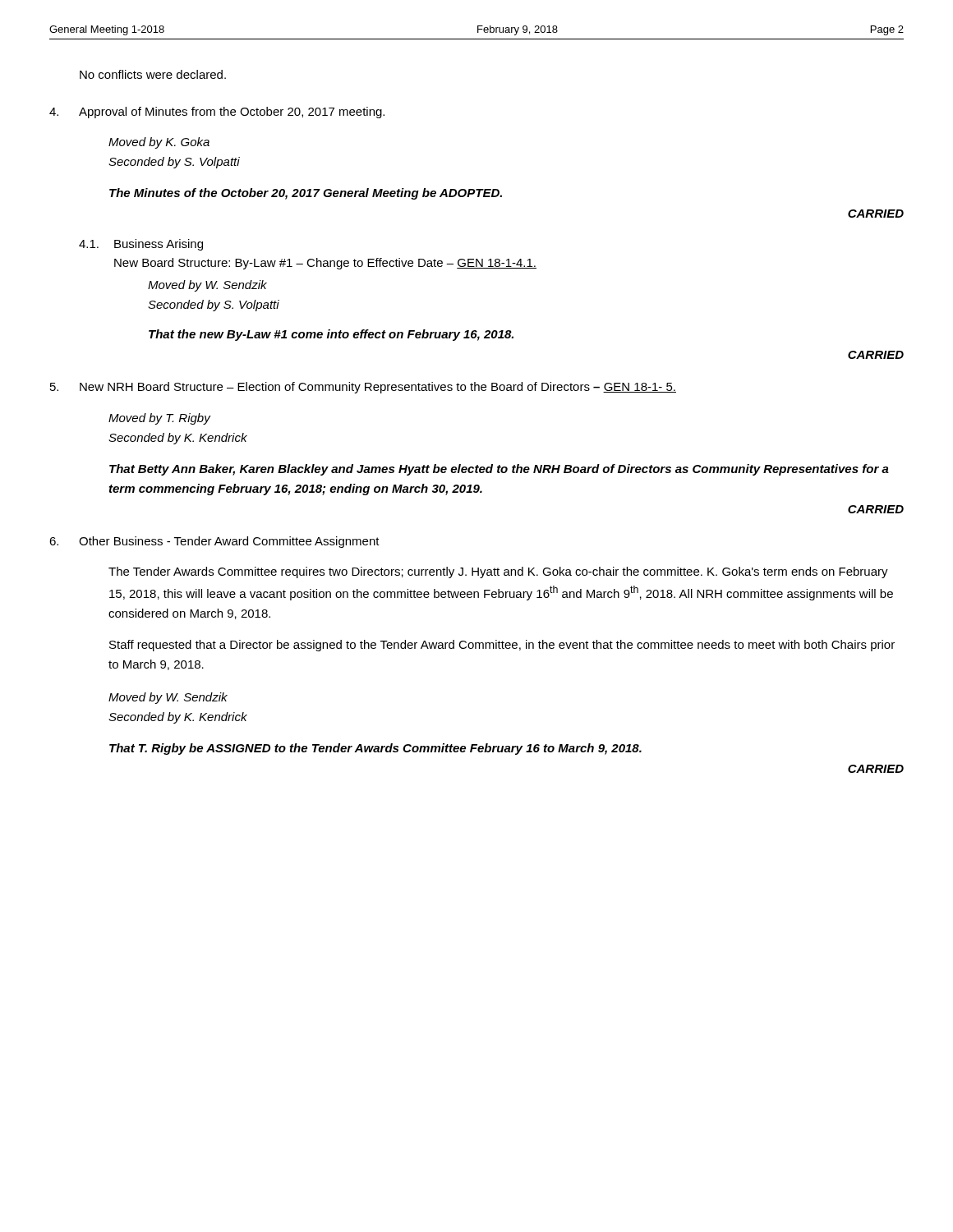
Task: Select the text block starting "That T. Rigby be"
Action: coord(375,748)
